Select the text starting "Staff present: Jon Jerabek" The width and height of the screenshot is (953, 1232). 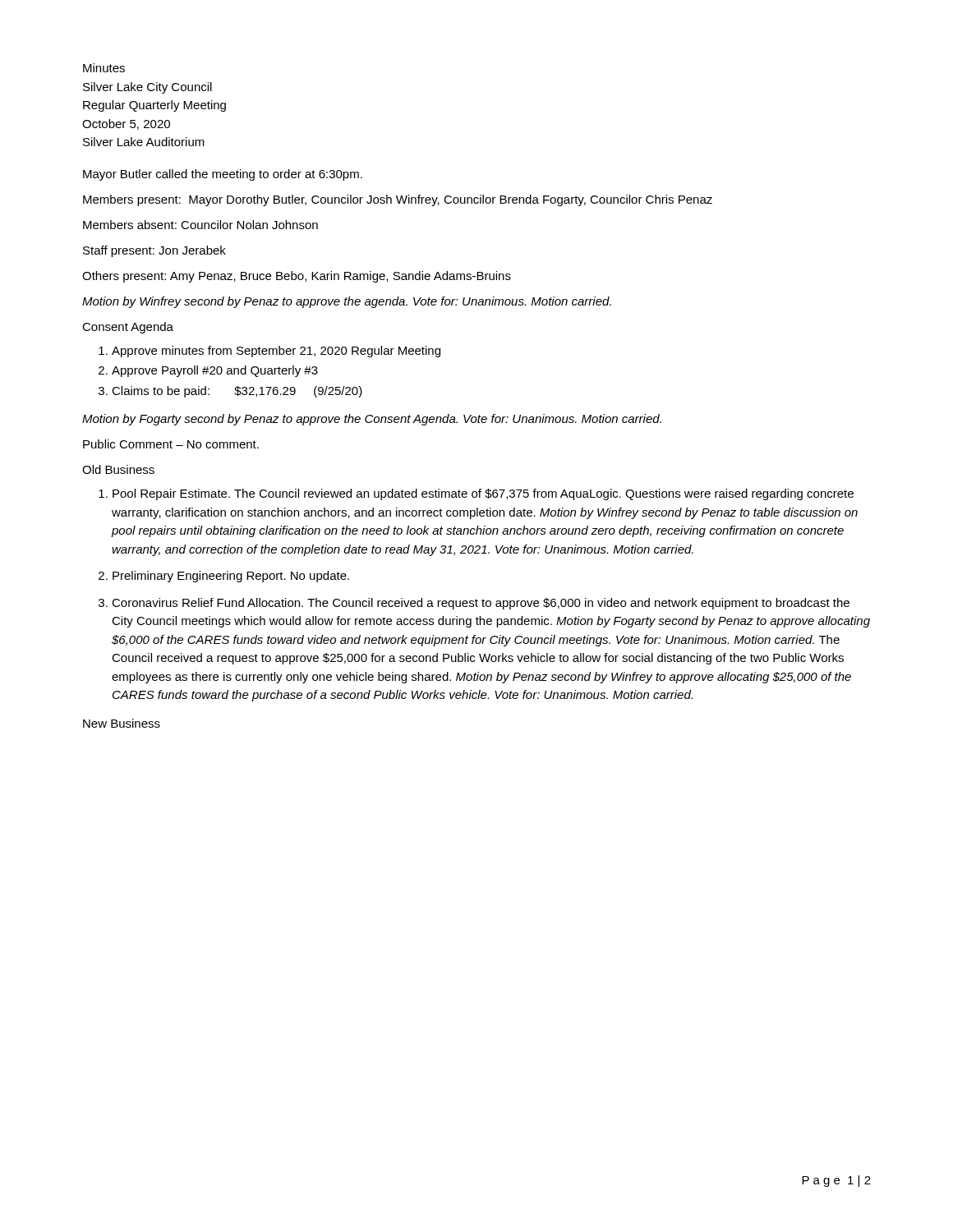pyautogui.click(x=154, y=250)
